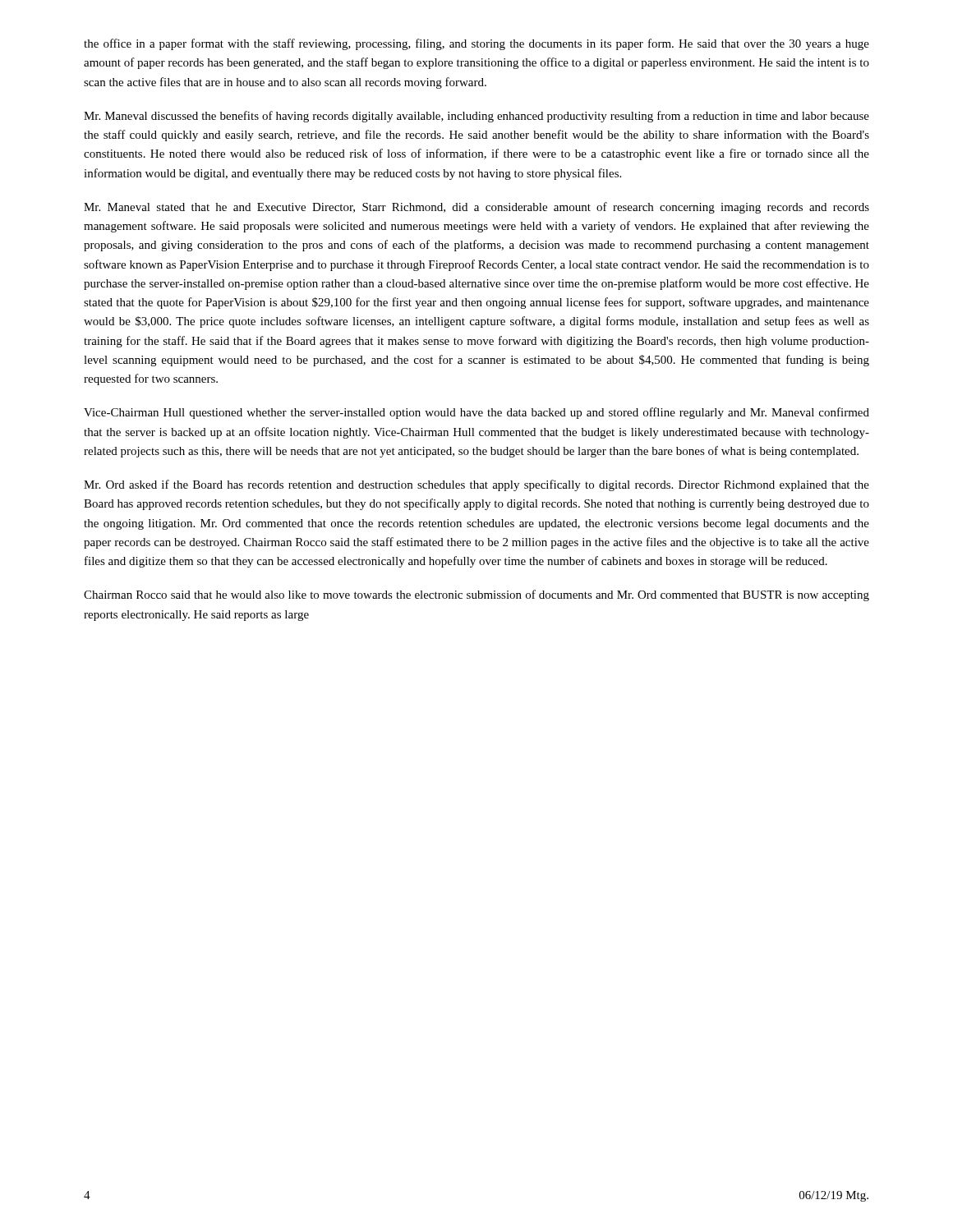Screen dimensions: 1232x953
Task: Where is the passage that starts "Chairman Rocco said that he would"?
Action: 476,604
